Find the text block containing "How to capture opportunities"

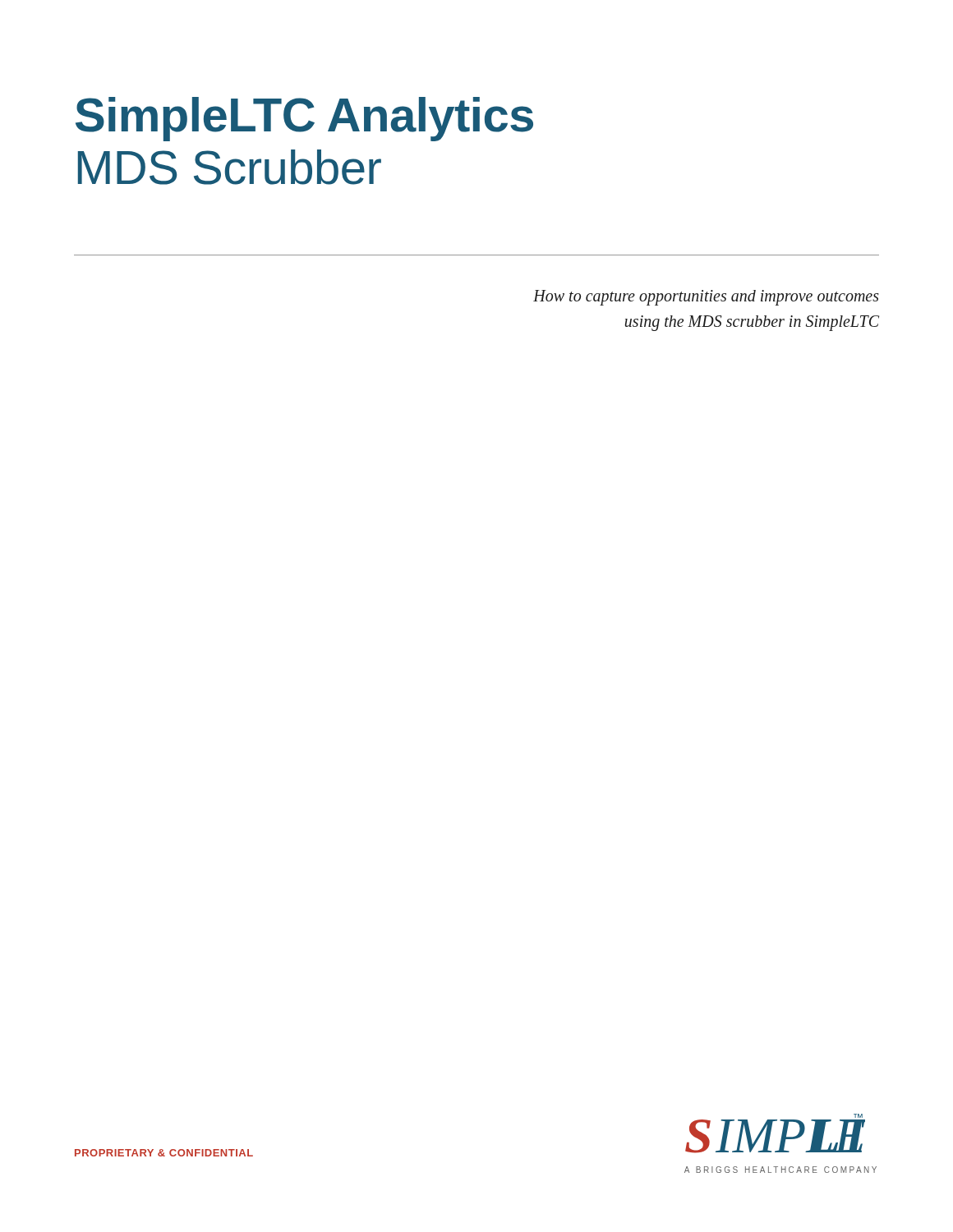[x=706, y=308]
